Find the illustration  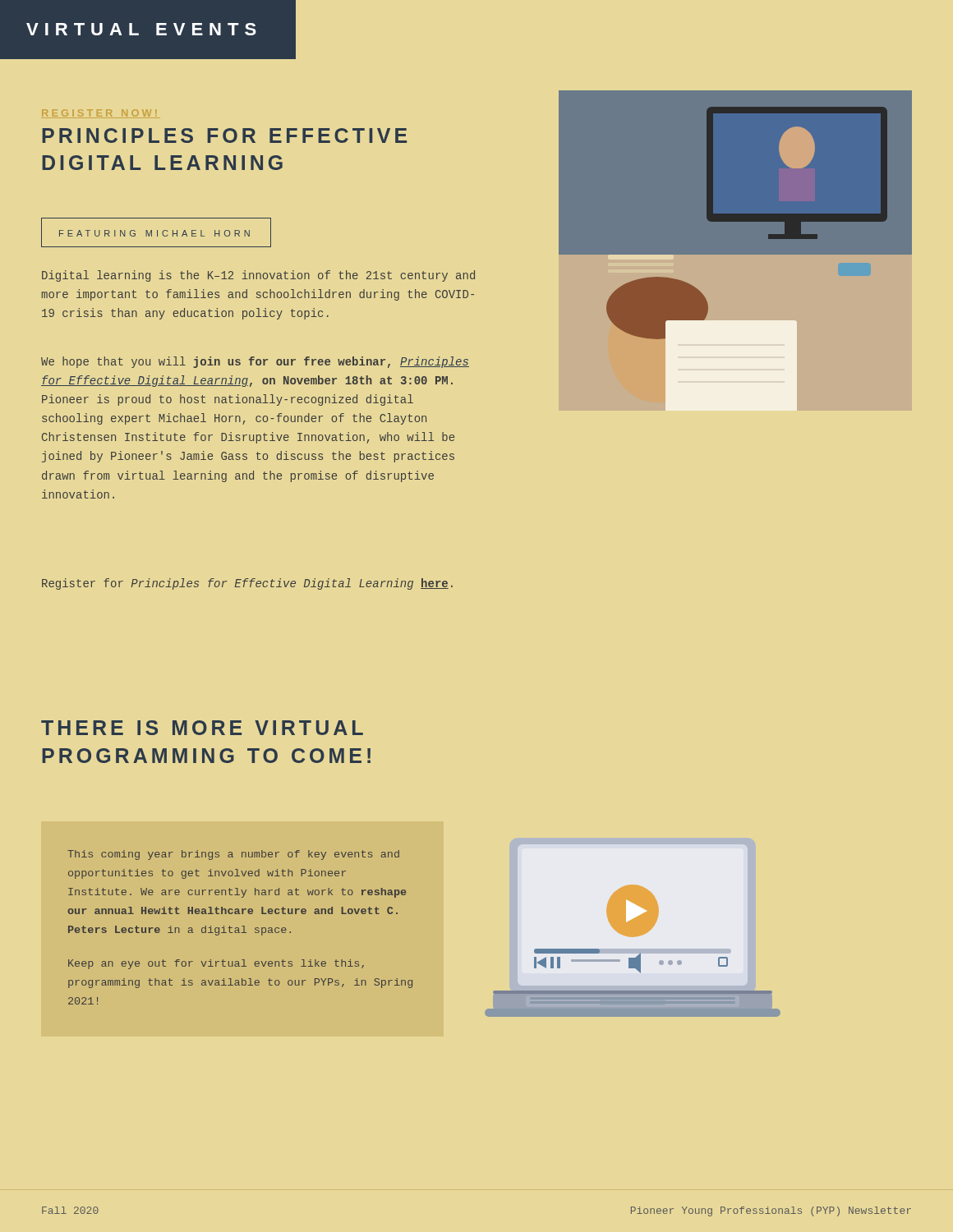pyautogui.click(x=633, y=940)
